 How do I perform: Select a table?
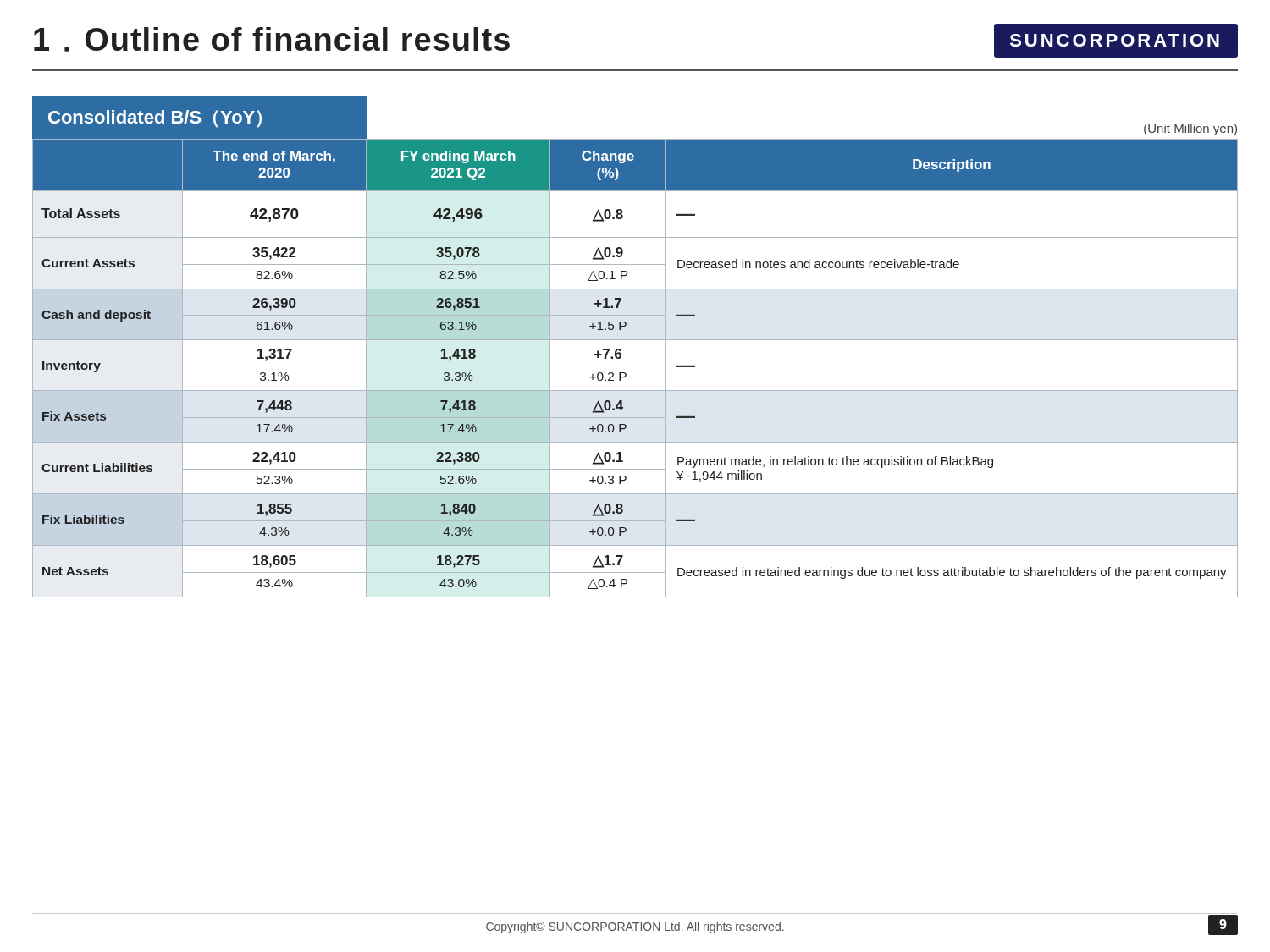pyautogui.click(x=635, y=368)
